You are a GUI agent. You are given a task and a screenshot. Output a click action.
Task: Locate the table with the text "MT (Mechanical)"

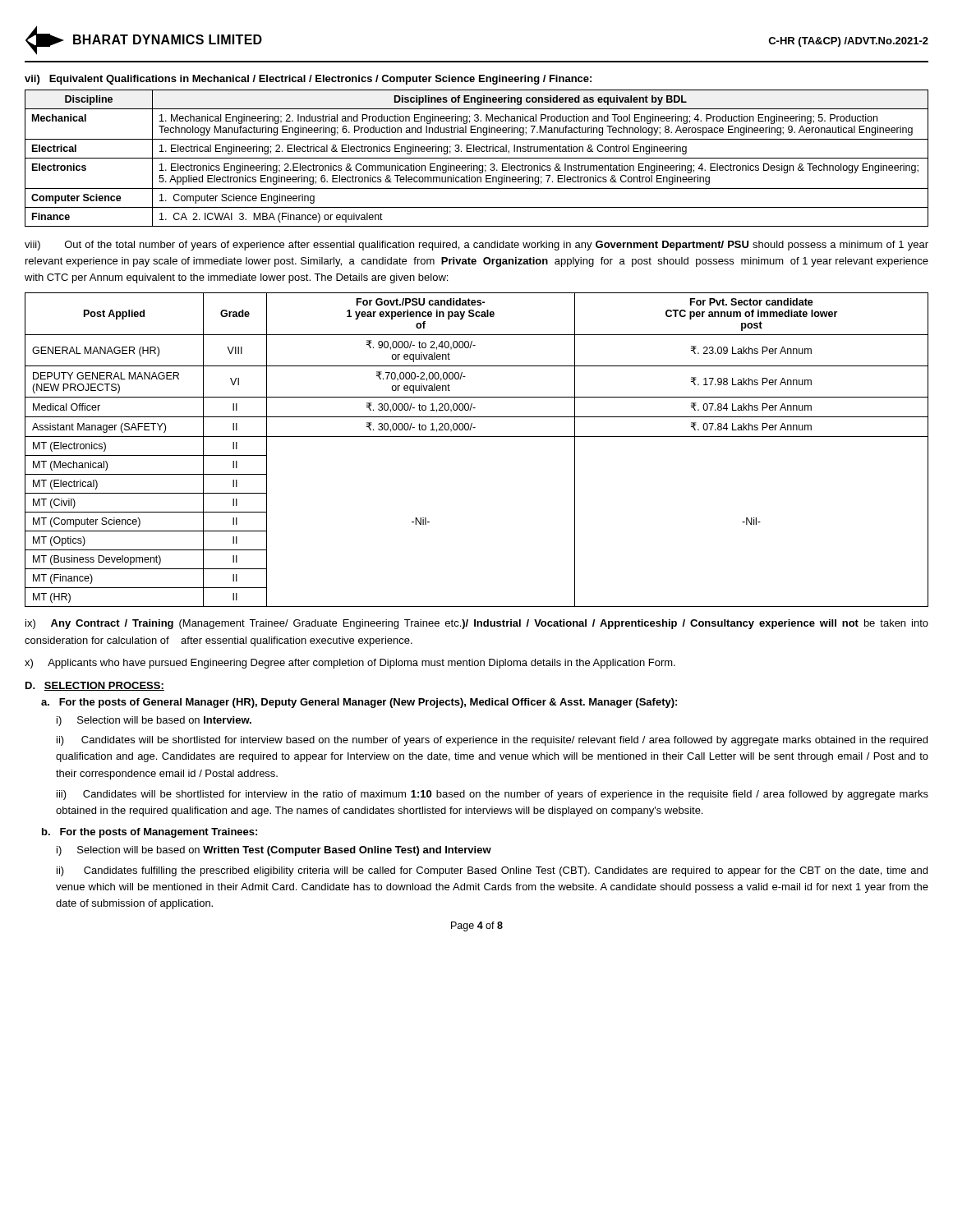tap(476, 450)
